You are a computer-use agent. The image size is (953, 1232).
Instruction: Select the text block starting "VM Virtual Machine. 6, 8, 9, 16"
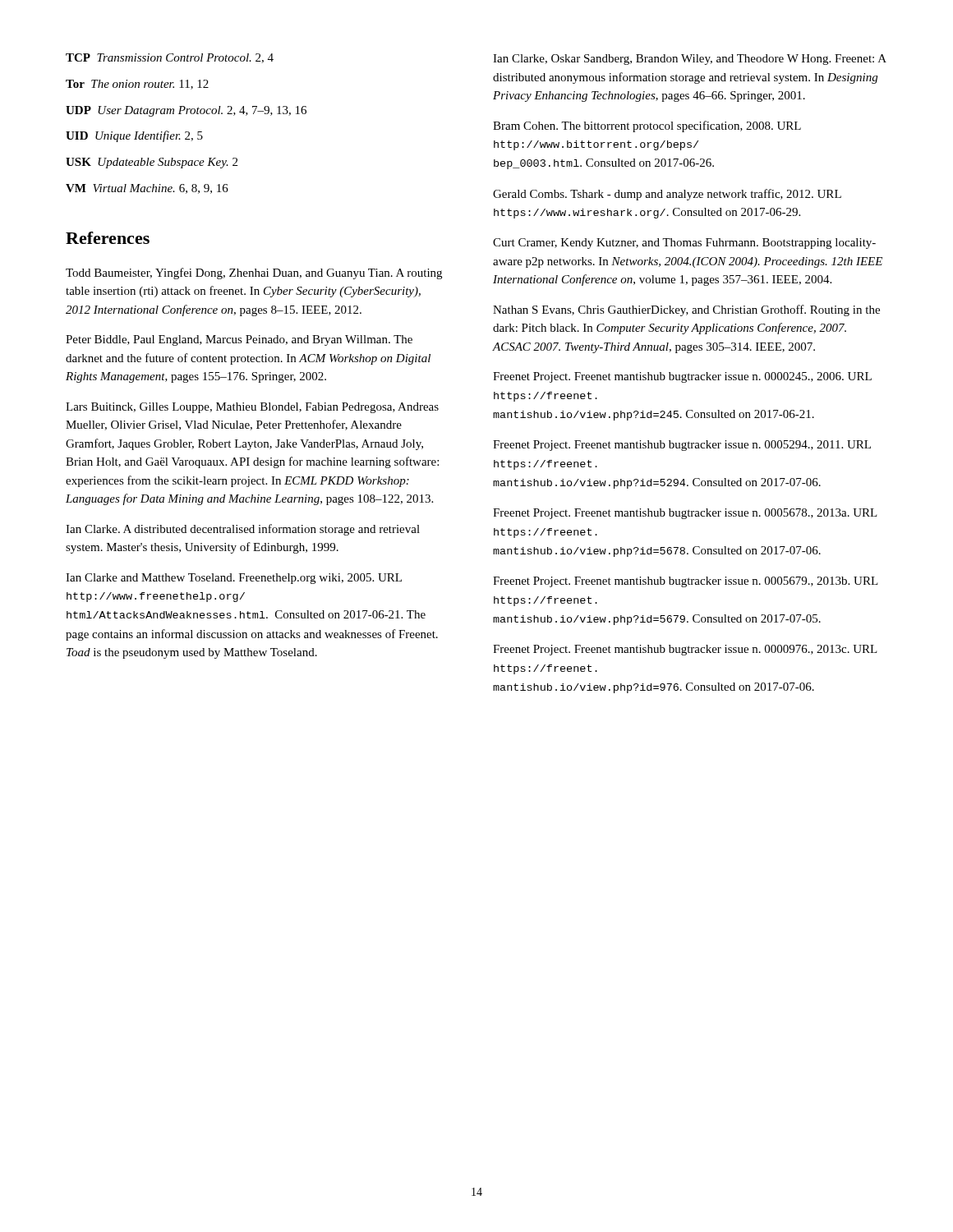tap(147, 188)
